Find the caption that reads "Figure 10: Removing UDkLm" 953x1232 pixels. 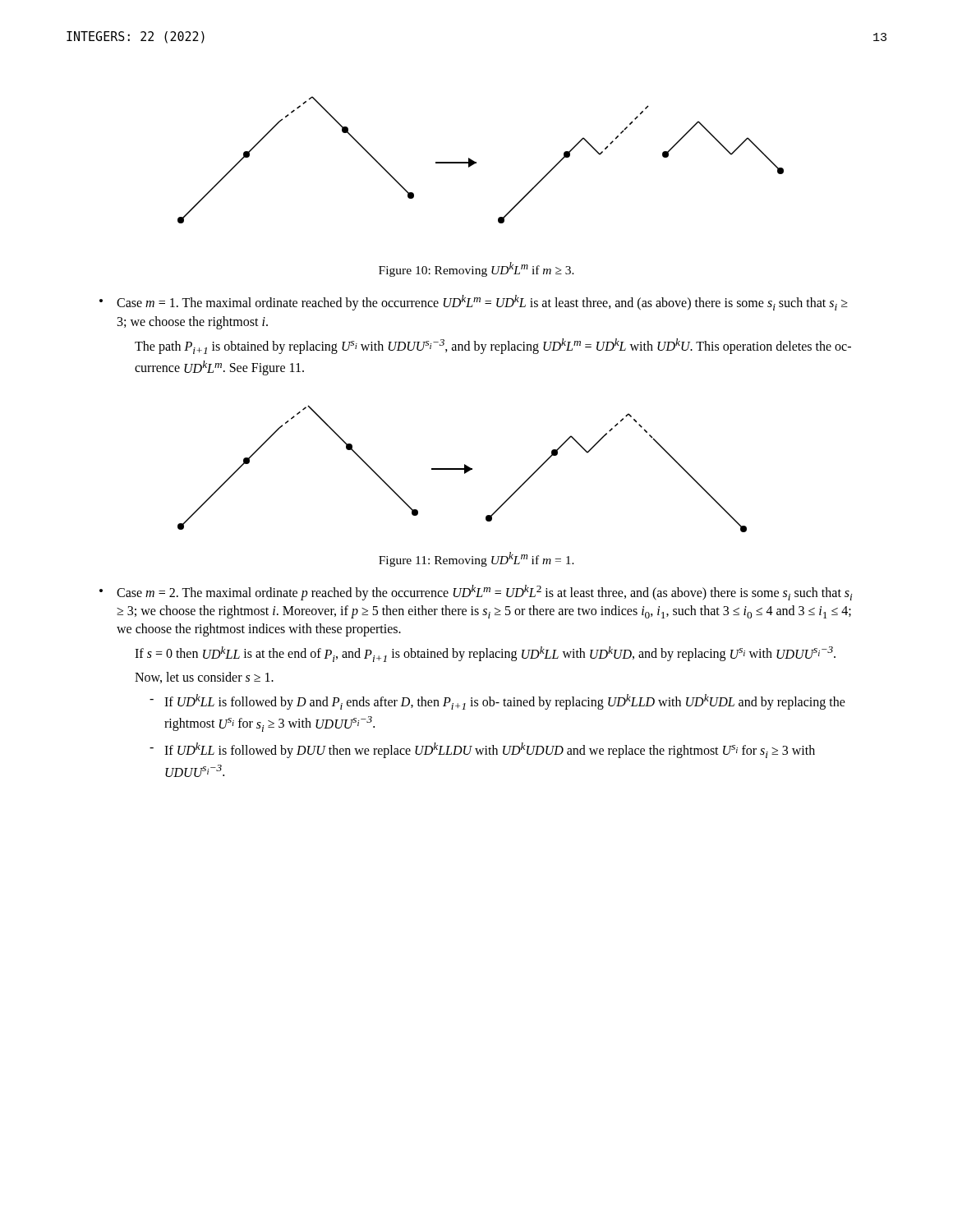pyautogui.click(x=476, y=268)
